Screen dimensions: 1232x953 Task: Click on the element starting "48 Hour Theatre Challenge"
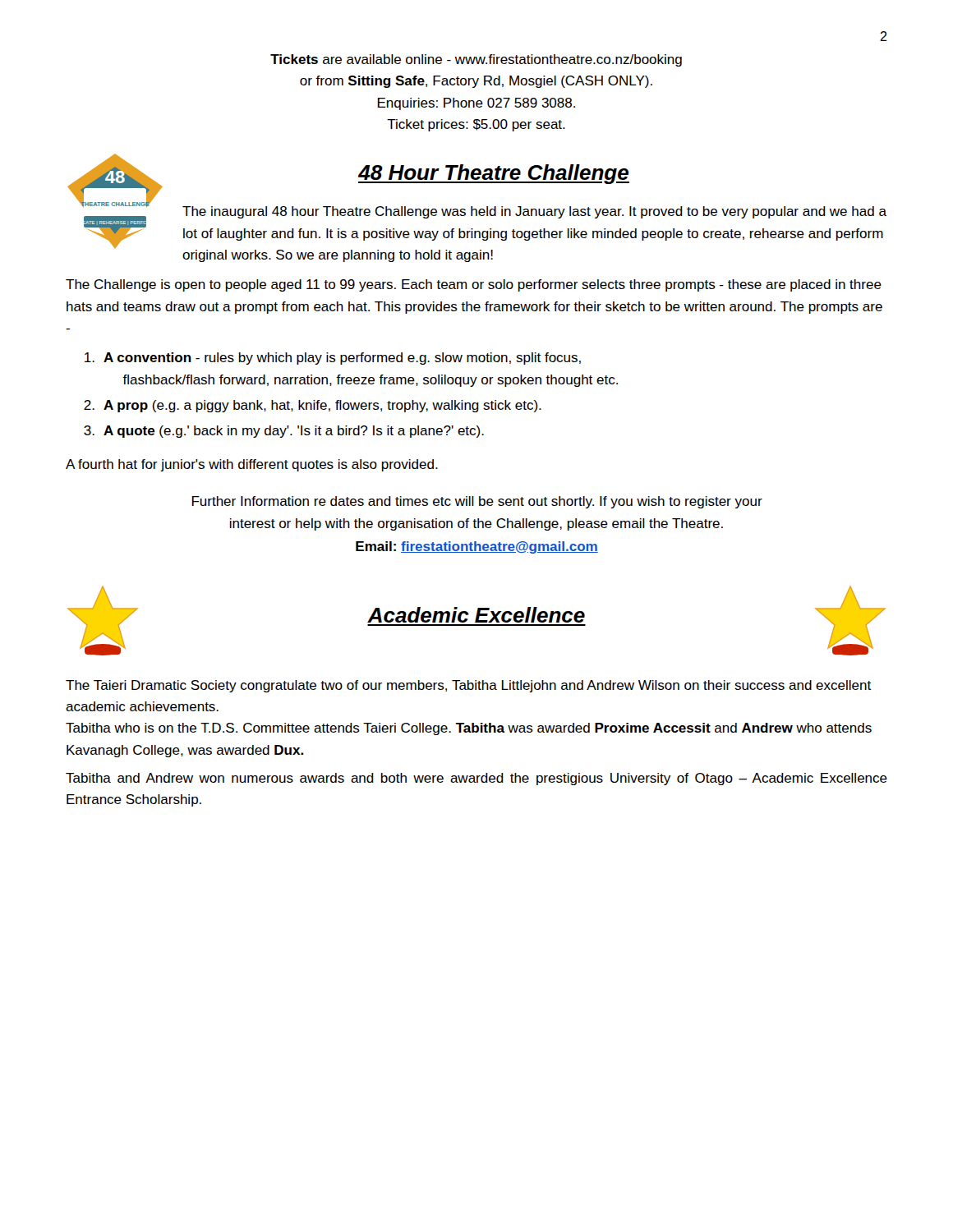pyautogui.click(x=494, y=173)
